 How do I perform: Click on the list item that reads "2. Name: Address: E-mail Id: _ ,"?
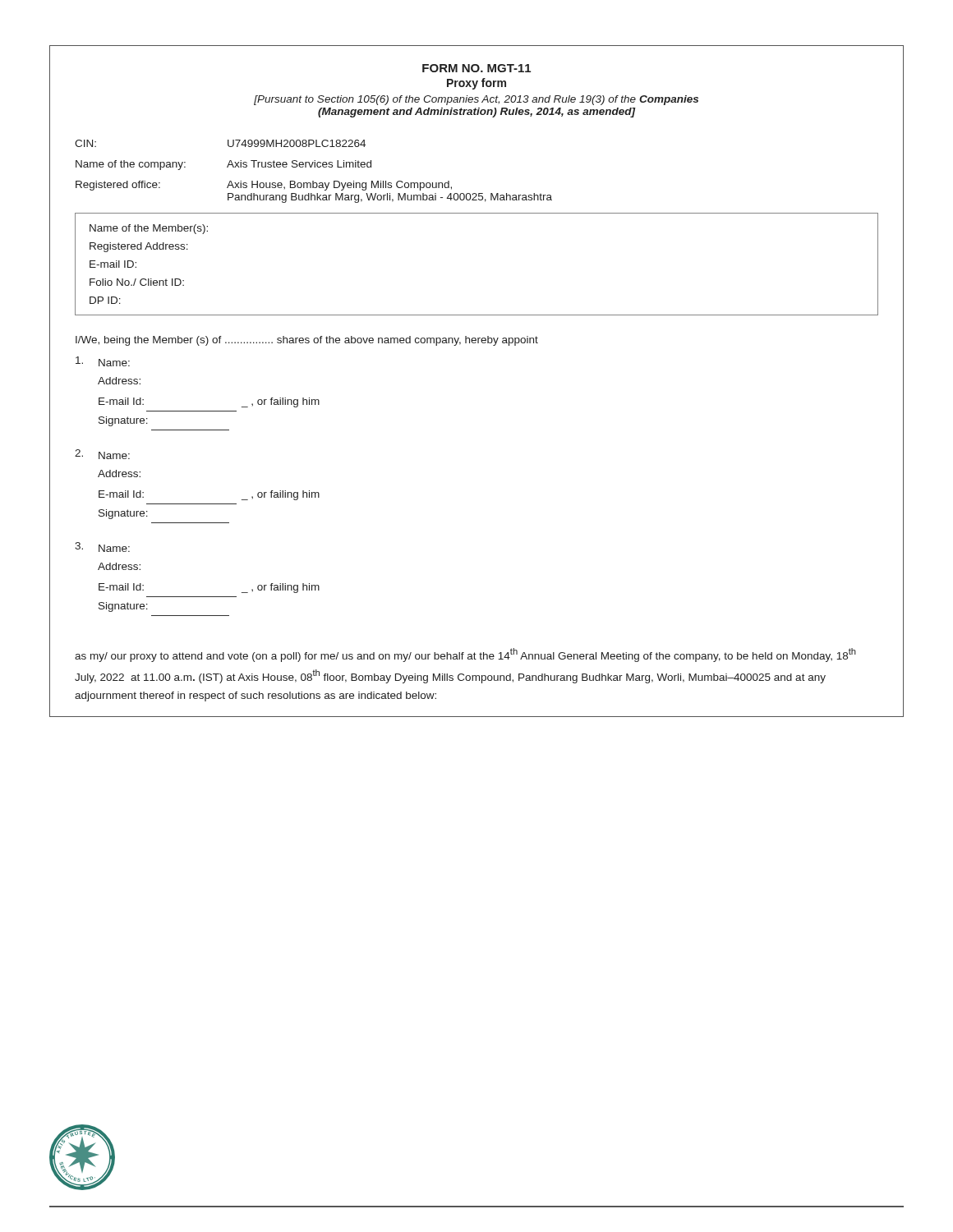102,454
